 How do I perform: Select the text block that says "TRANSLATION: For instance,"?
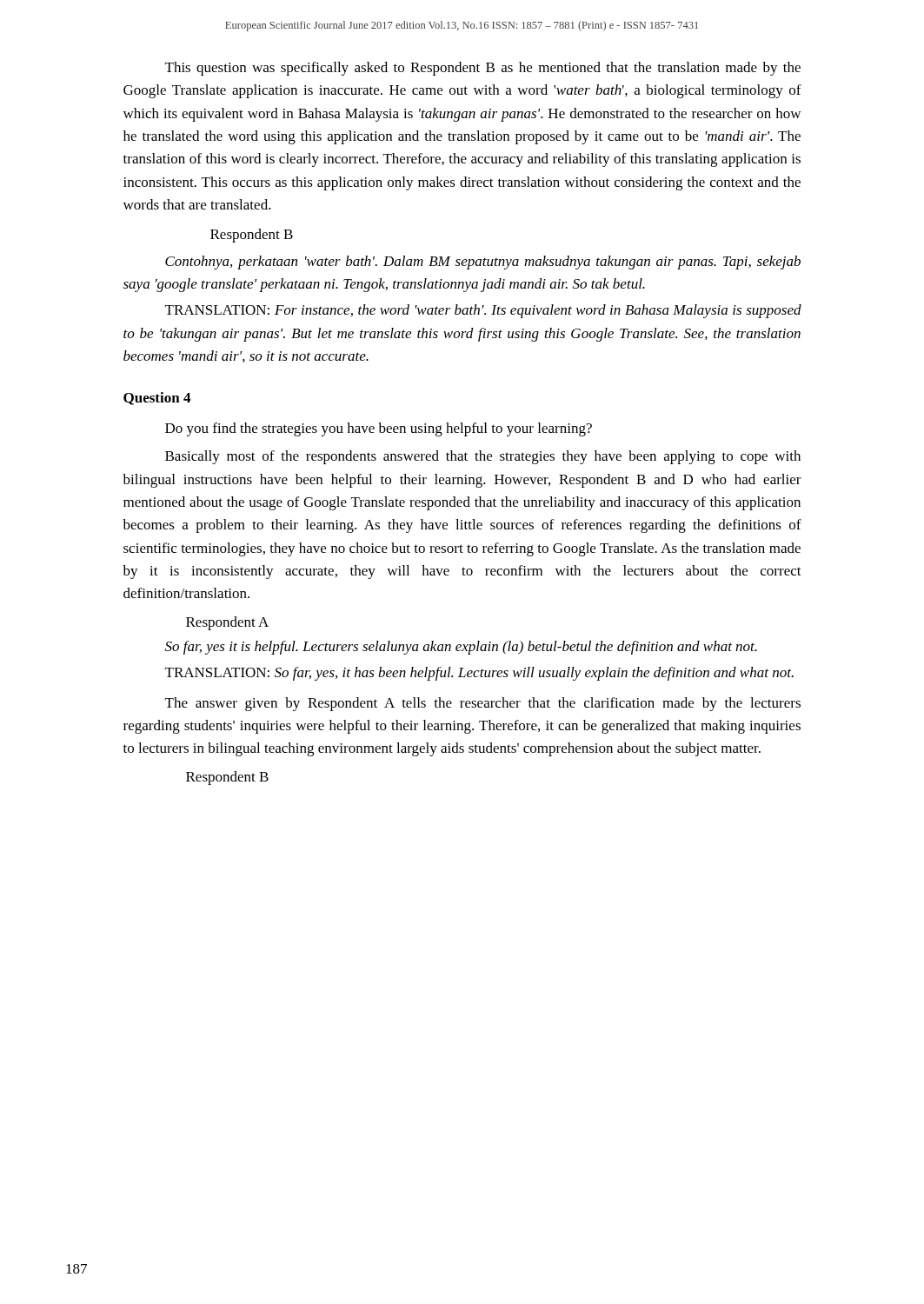tap(462, 334)
